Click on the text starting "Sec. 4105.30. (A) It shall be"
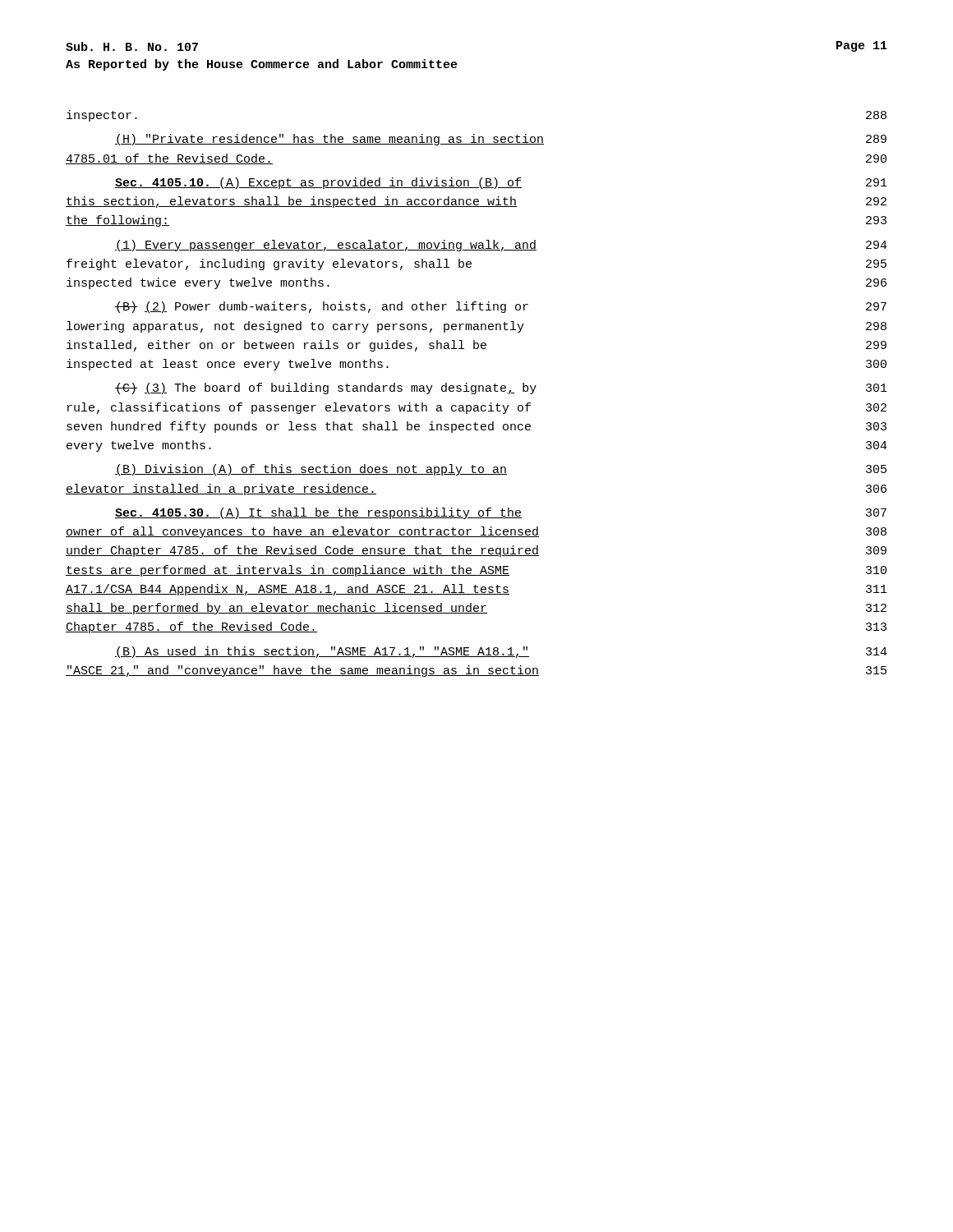Screen dimensions: 1232x953 point(476,571)
